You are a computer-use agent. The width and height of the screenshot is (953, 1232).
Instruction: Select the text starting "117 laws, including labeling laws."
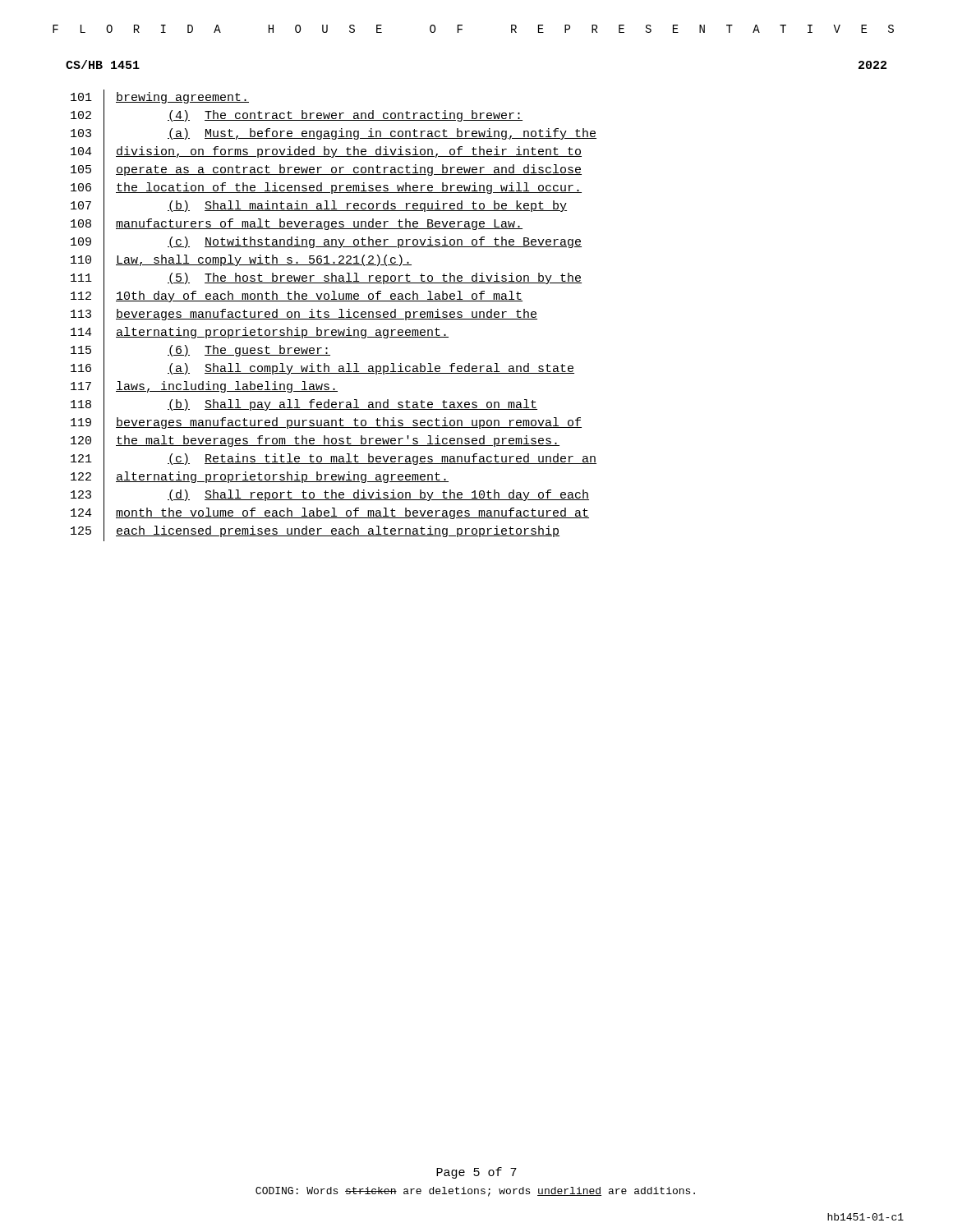click(x=204, y=387)
